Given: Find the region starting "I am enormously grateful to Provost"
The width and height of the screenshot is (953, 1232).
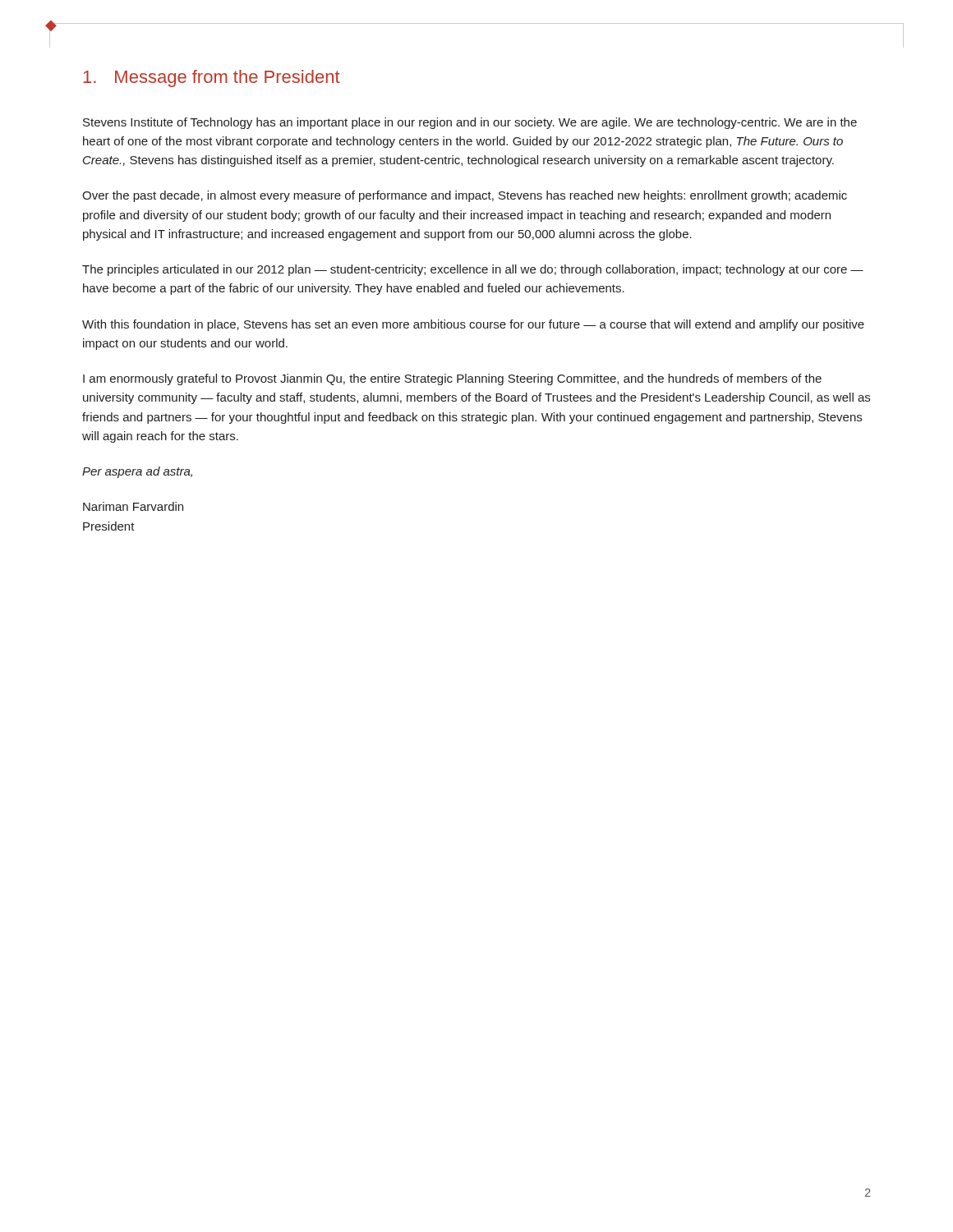Looking at the screenshot, I should [476, 407].
